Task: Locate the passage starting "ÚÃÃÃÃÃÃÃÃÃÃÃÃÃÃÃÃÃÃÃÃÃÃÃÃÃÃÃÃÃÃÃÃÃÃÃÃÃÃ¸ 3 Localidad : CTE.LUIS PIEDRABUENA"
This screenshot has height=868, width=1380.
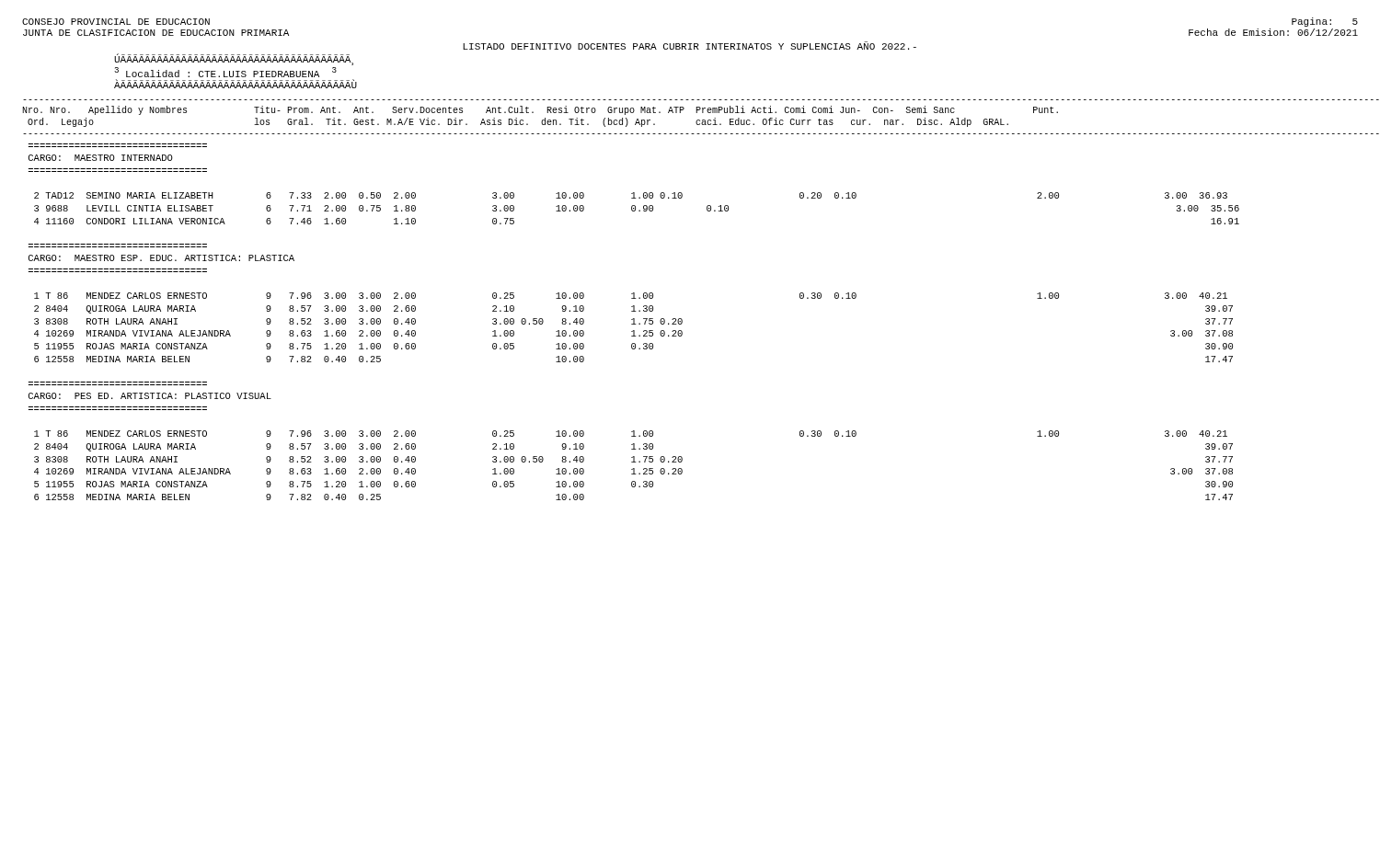Action: 236,72
